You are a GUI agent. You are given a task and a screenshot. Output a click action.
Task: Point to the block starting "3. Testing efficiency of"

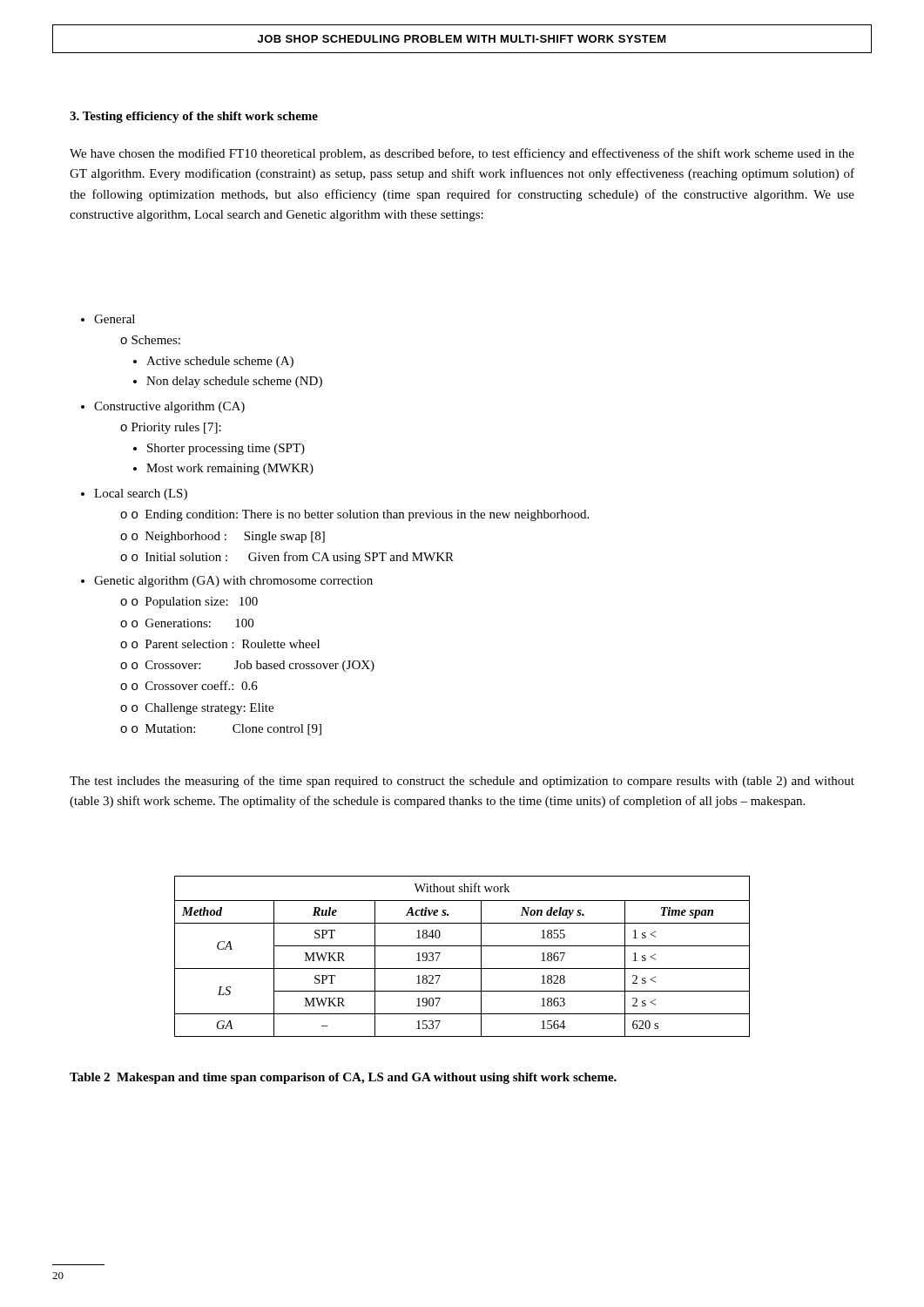pos(194,116)
